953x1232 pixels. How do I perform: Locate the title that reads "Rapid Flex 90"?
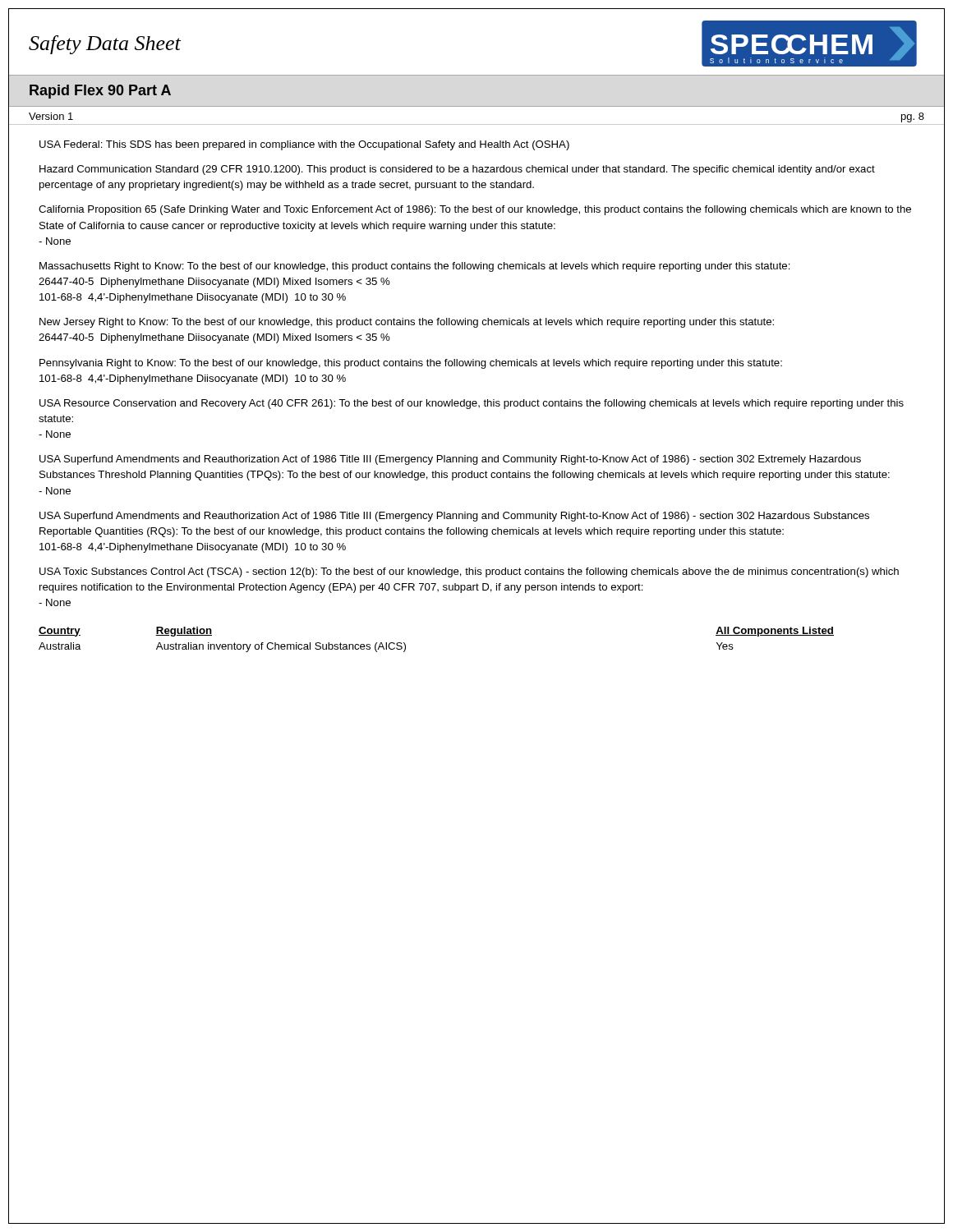[x=100, y=90]
